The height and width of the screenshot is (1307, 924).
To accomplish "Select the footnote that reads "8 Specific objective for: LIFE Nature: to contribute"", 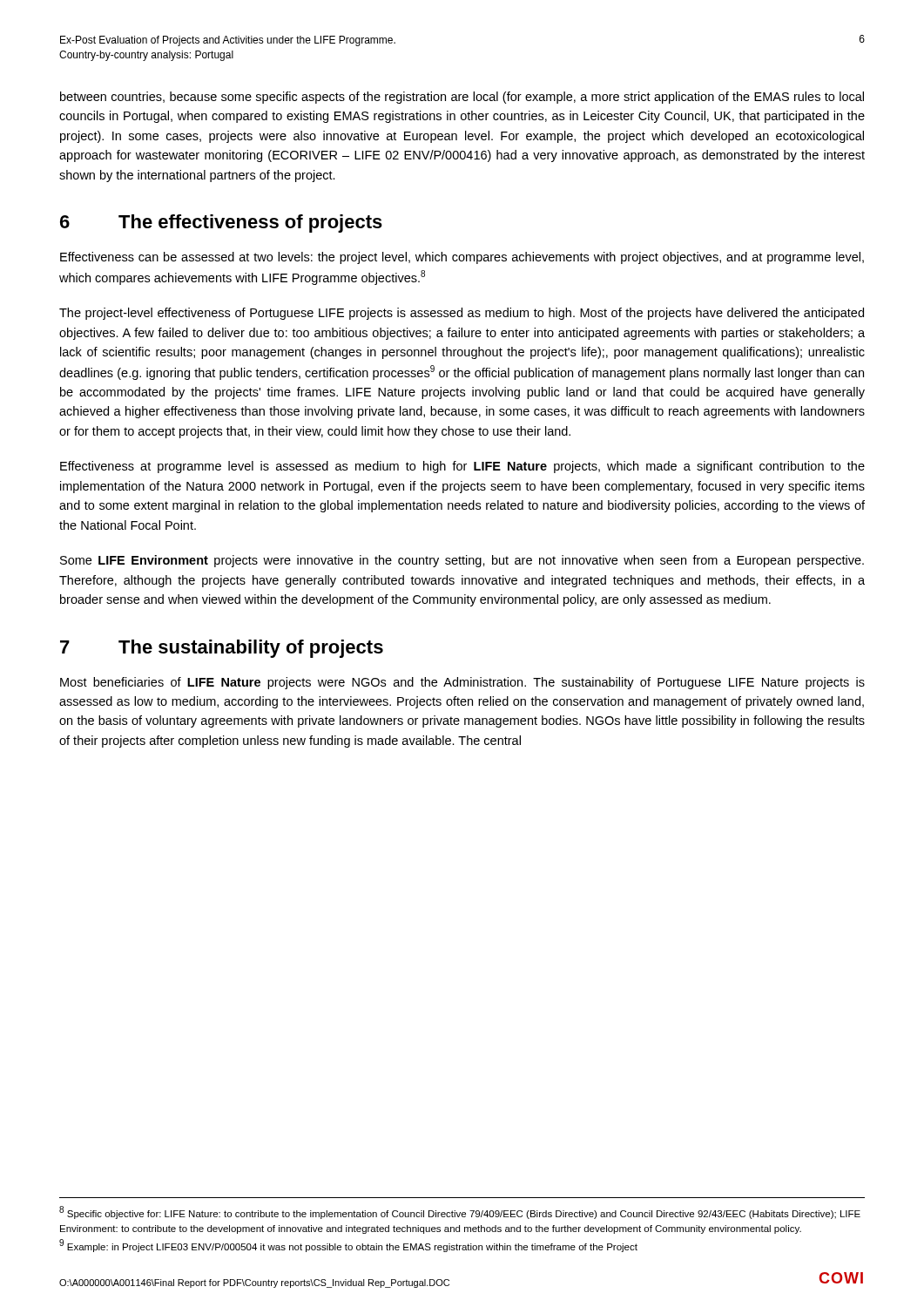I will click(x=460, y=1228).
